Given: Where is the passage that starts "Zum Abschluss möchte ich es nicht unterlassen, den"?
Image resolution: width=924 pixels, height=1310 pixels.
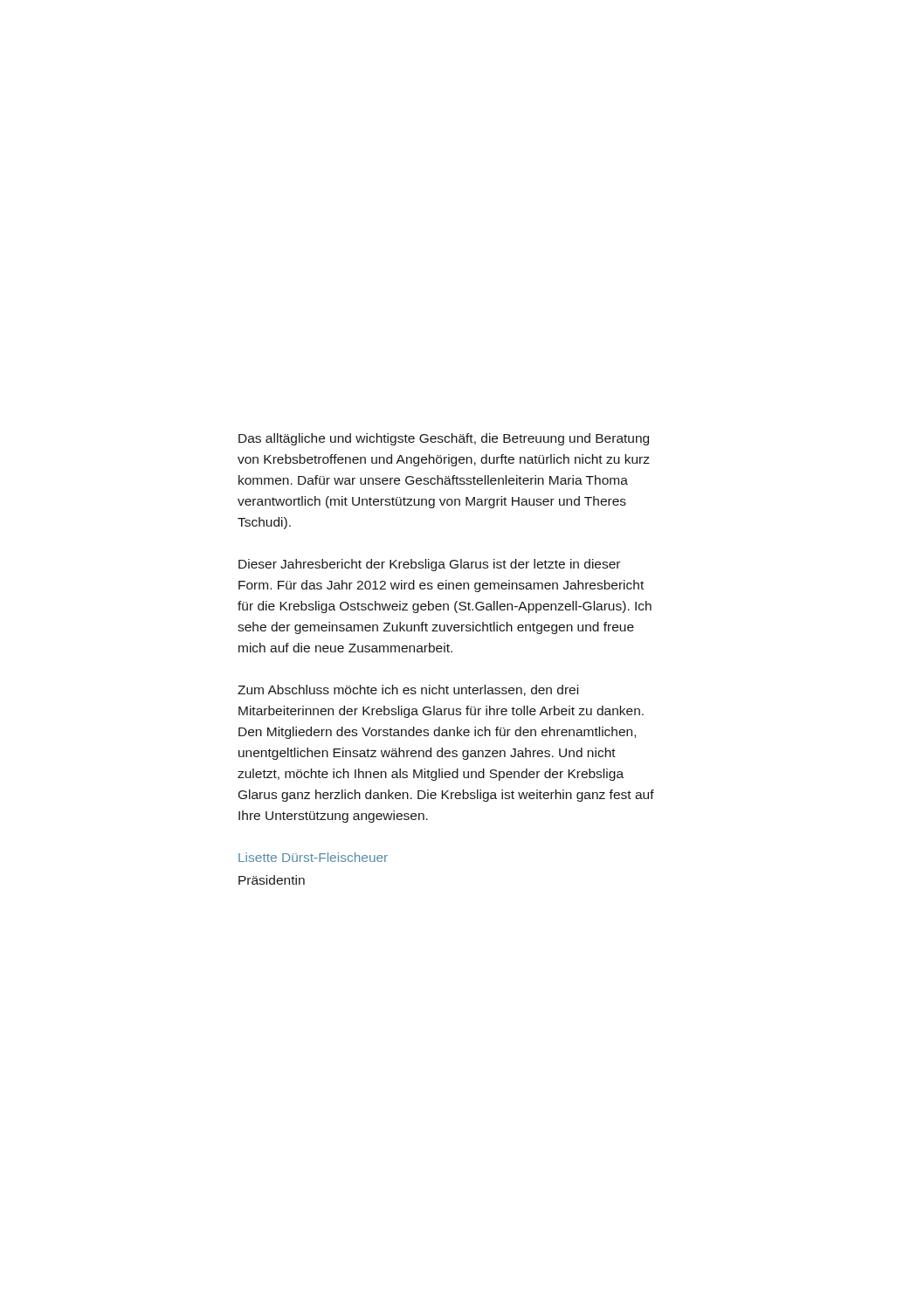Looking at the screenshot, I should 446,753.
